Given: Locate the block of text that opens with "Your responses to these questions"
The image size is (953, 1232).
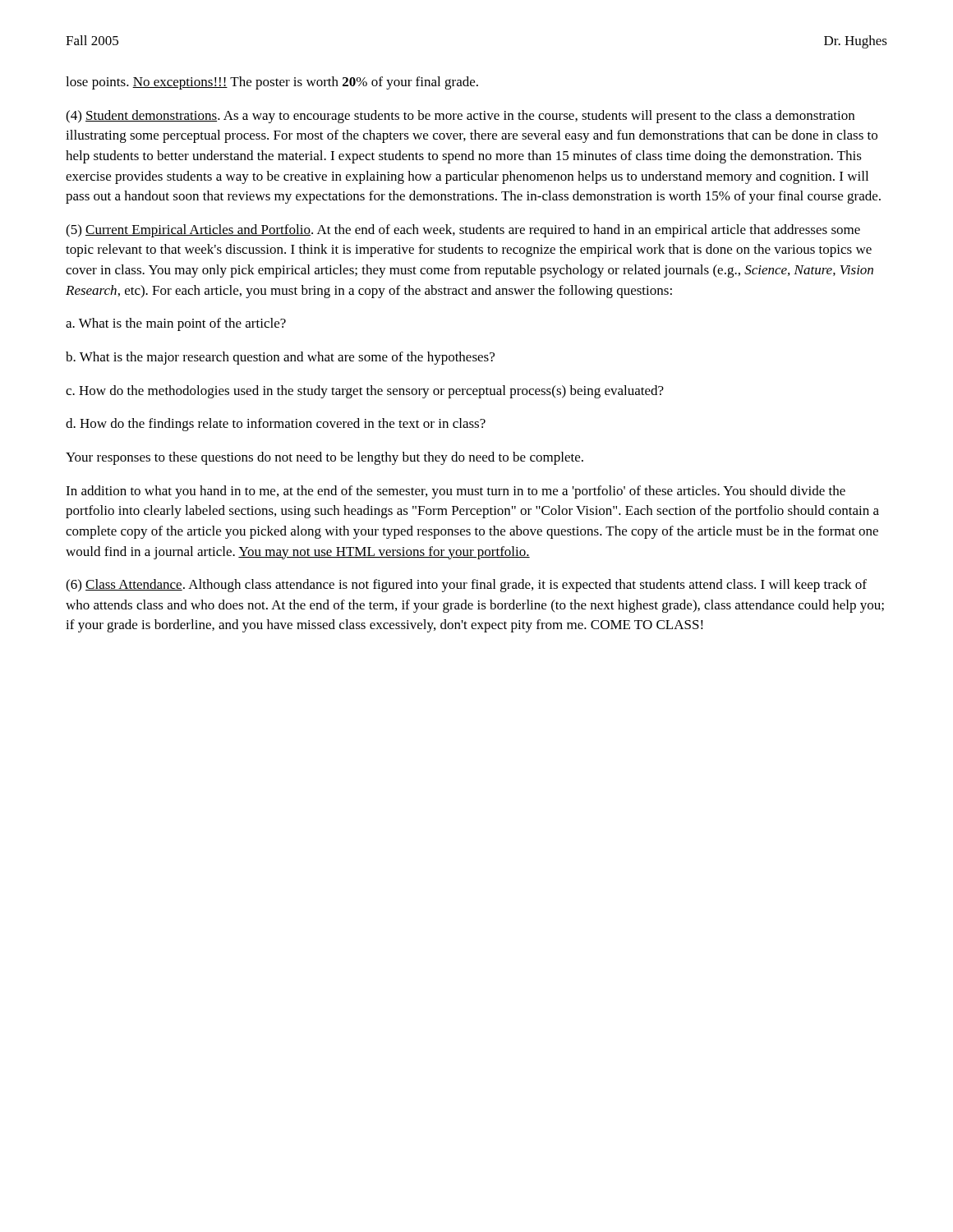Looking at the screenshot, I should pos(325,457).
